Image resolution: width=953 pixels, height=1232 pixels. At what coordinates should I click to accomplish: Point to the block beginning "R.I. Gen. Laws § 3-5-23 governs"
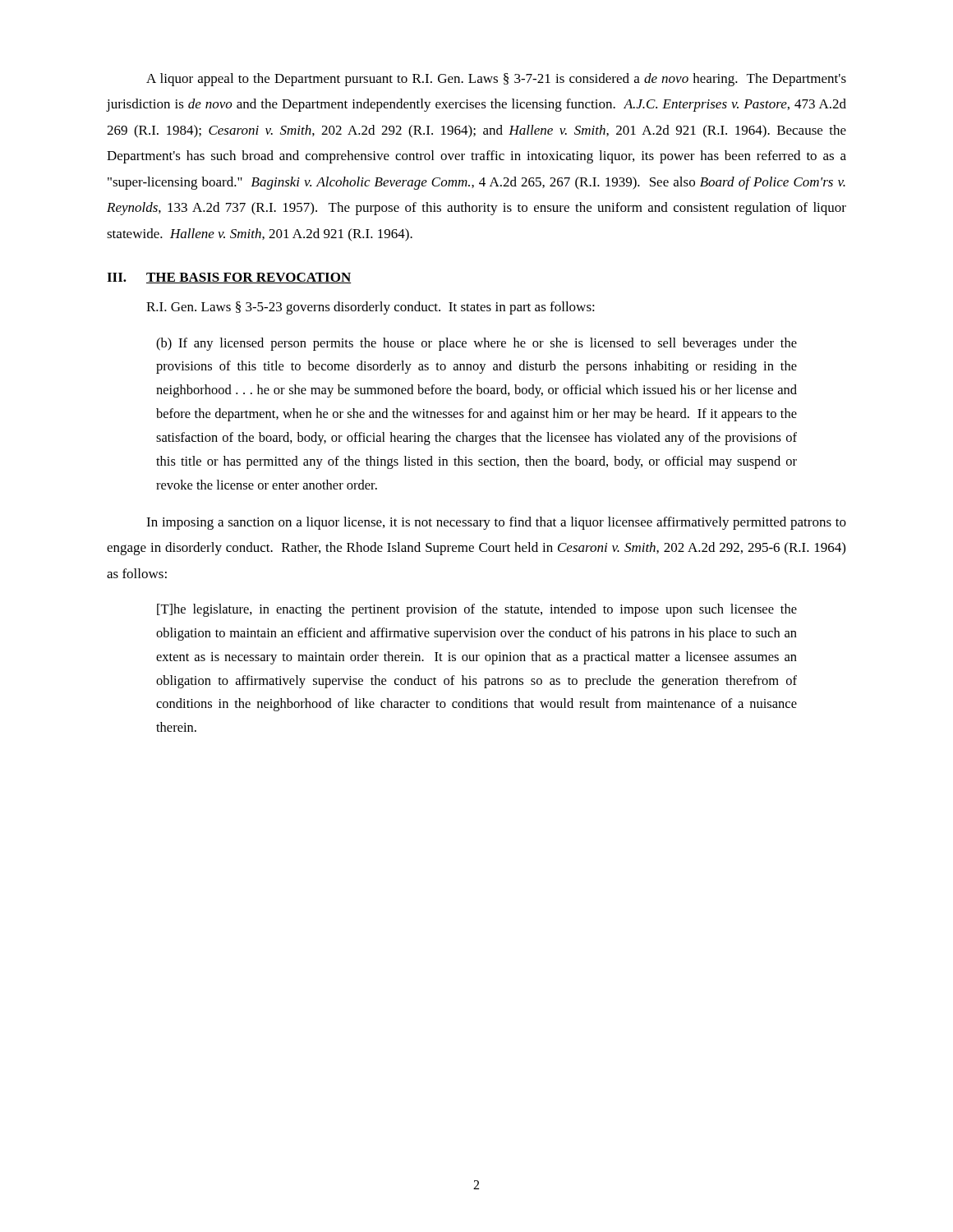(x=371, y=307)
